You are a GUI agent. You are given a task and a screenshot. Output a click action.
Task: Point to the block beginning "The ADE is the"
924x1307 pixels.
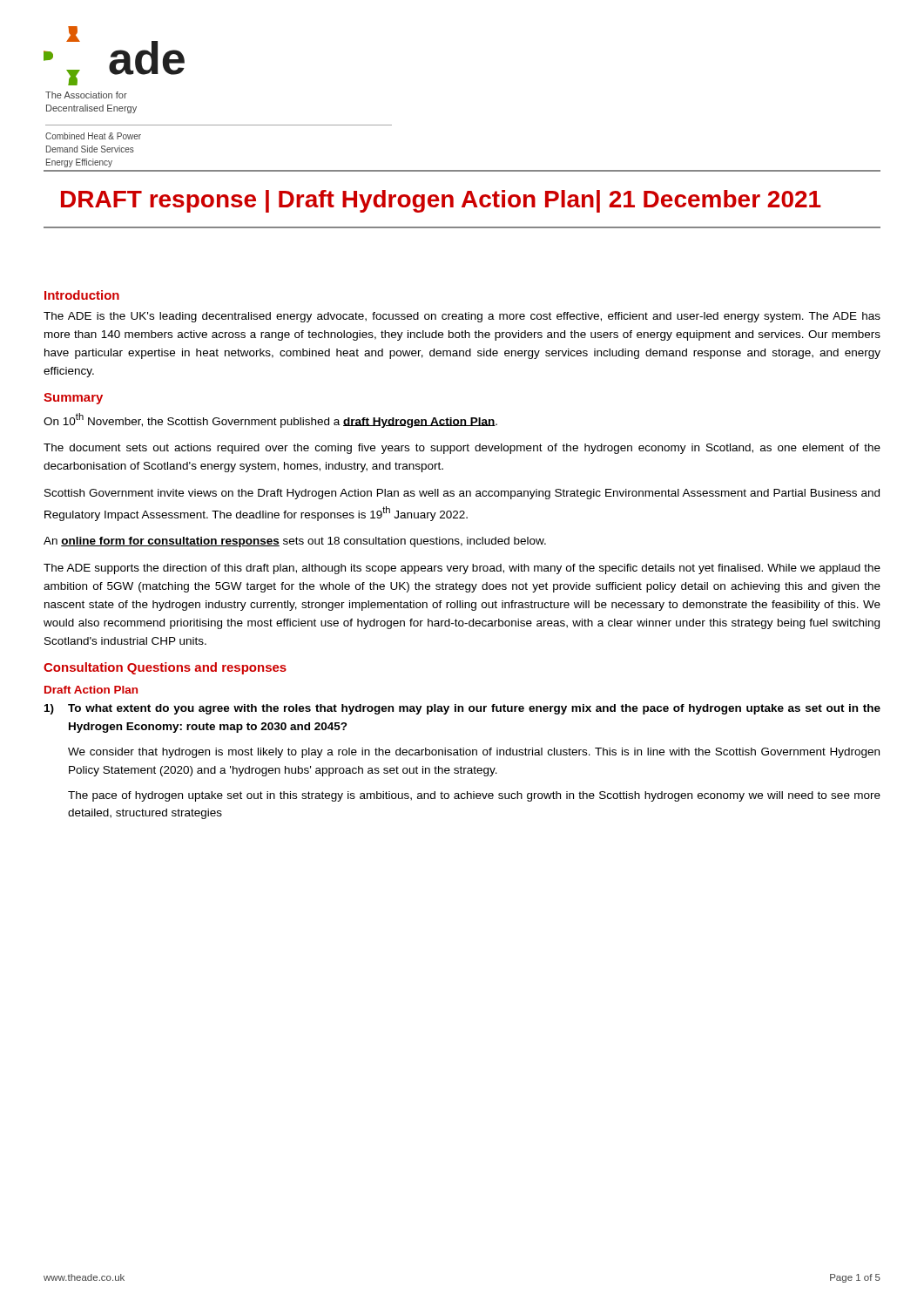point(462,343)
